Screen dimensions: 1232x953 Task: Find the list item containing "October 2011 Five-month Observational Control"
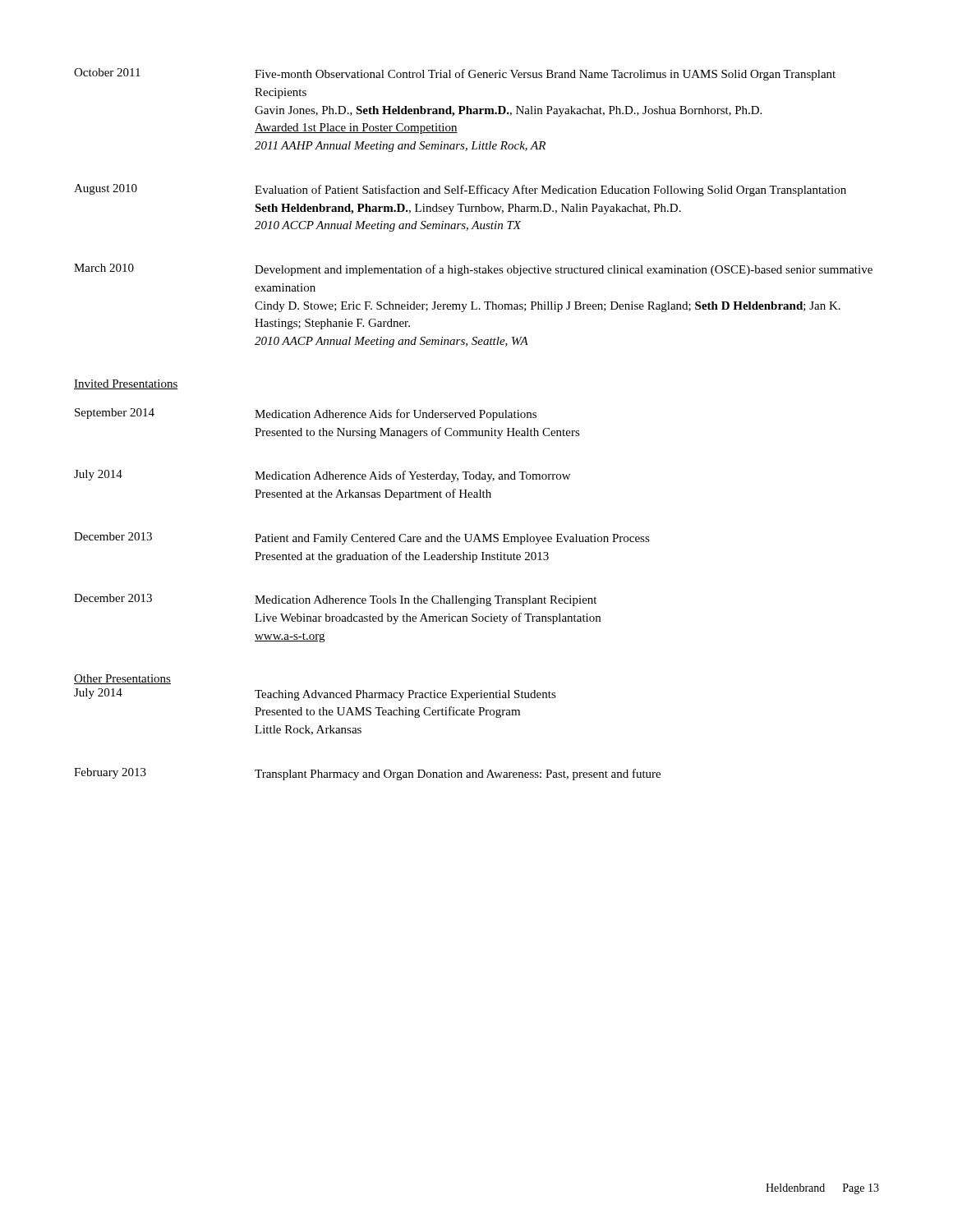point(476,110)
